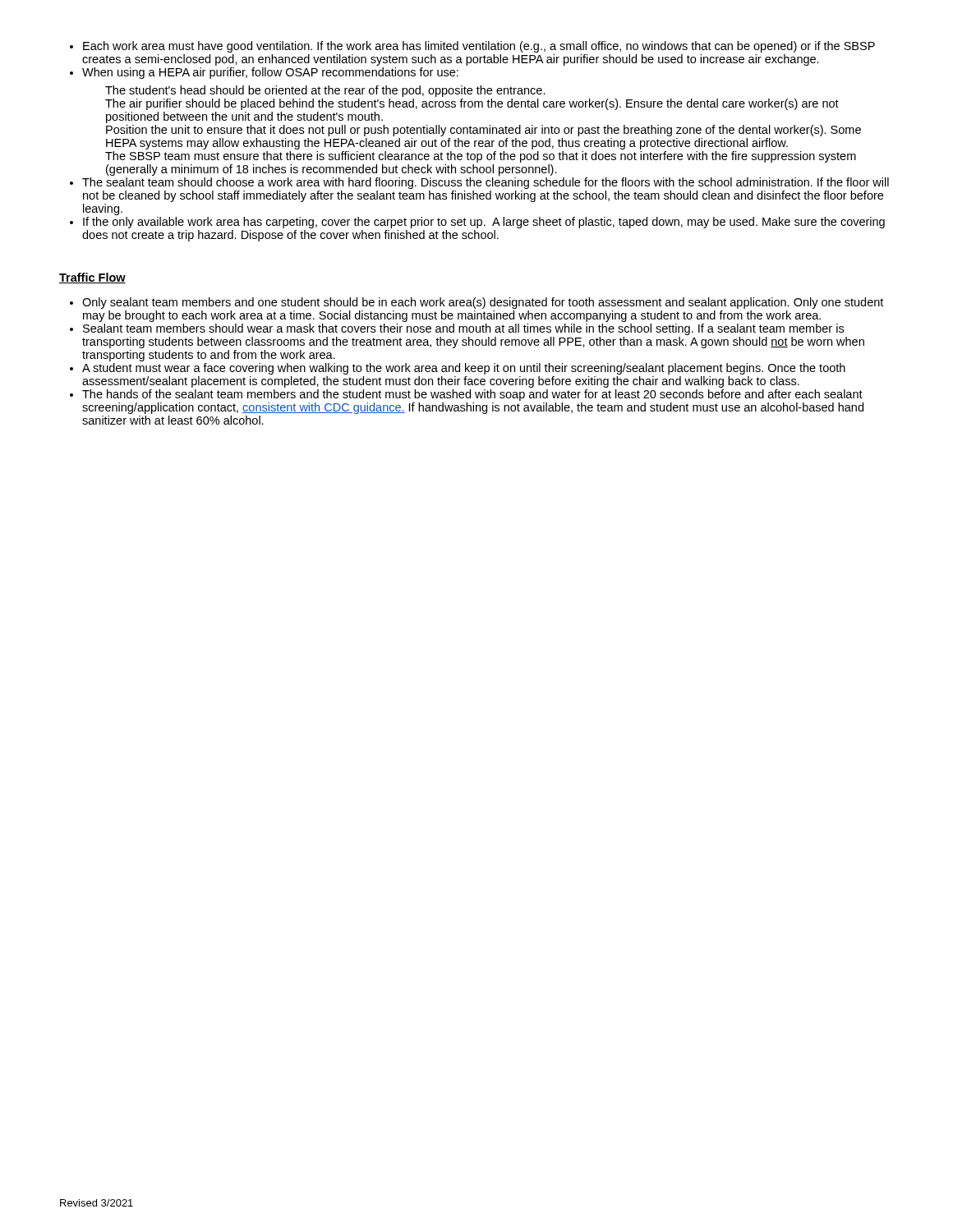Click on the text starting "The SBSP team must ensure"
Screen dimensions: 1232x953
(x=499, y=163)
